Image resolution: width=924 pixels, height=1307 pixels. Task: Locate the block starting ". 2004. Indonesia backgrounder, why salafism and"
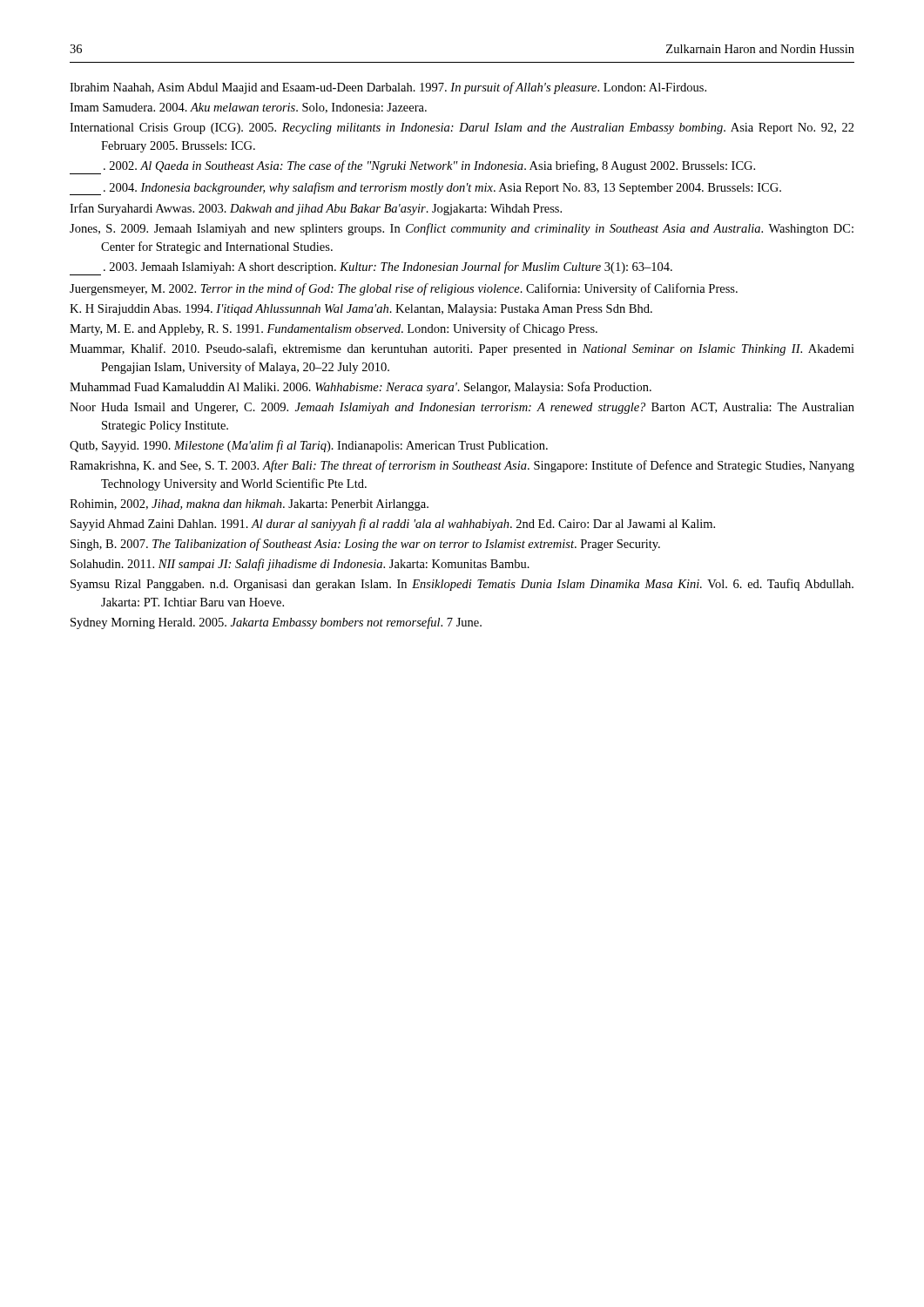pos(426,187)
